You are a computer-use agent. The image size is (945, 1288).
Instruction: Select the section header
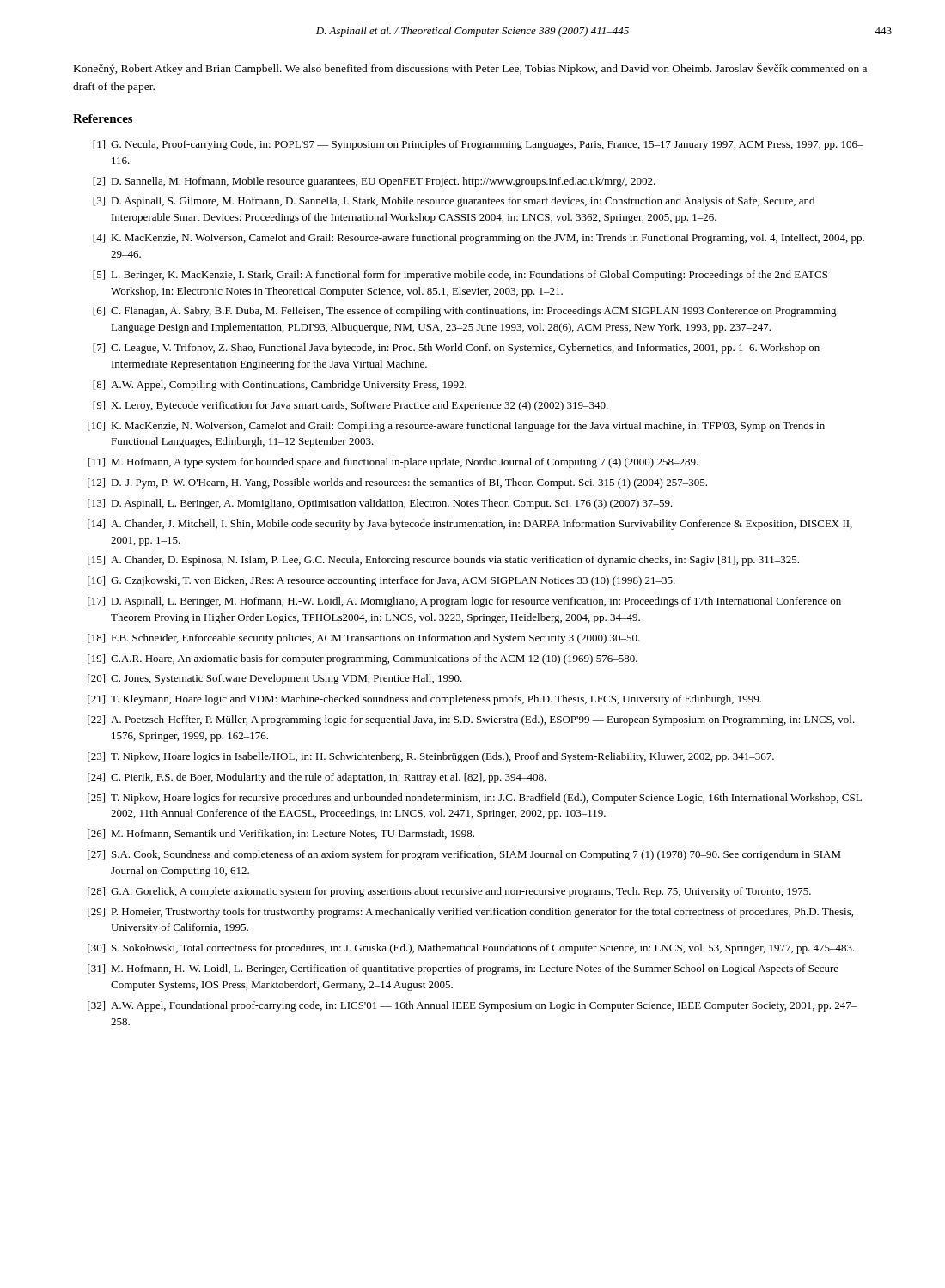(103, 118)
